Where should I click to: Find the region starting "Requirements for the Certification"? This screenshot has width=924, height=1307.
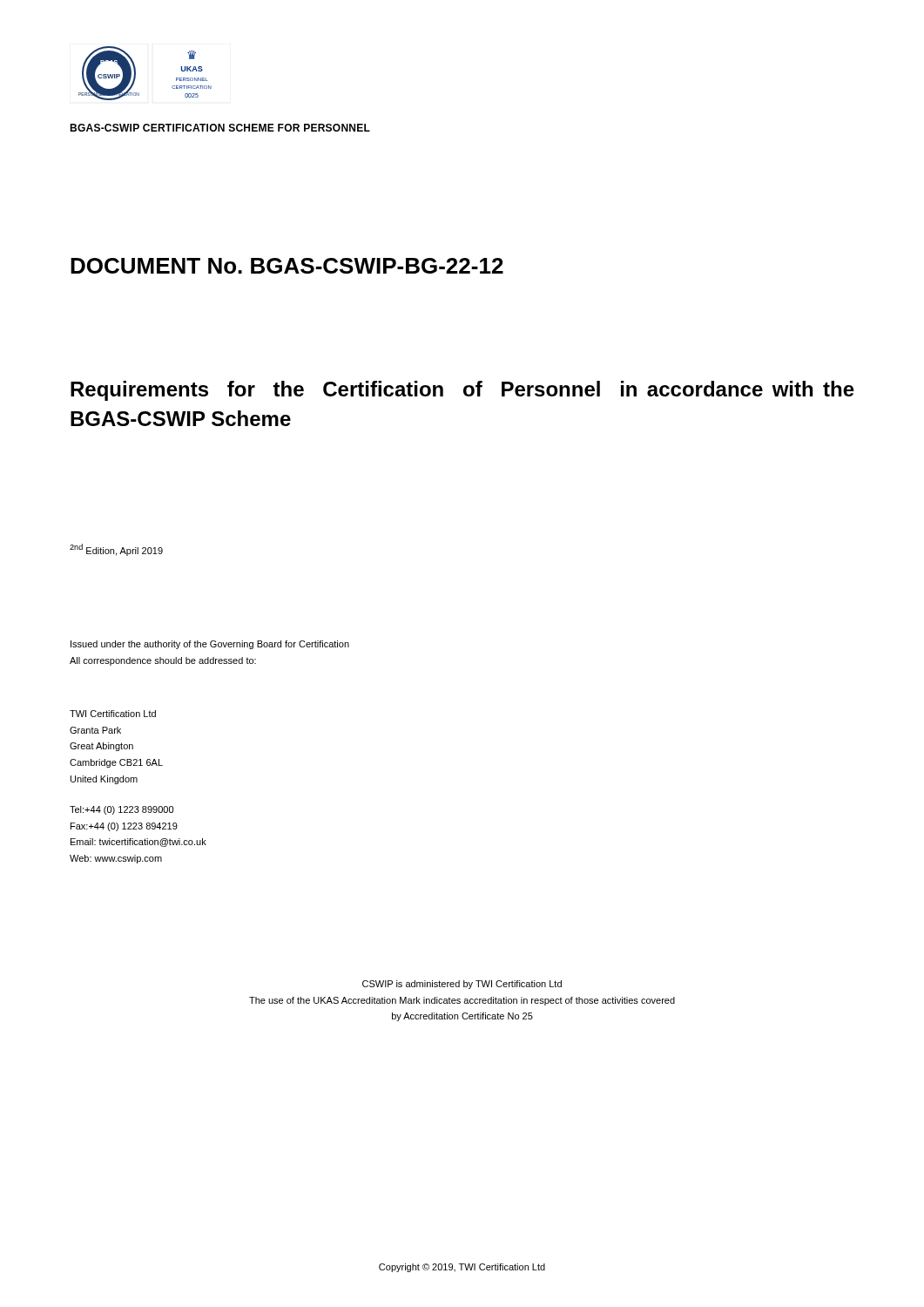coord(462,404)
